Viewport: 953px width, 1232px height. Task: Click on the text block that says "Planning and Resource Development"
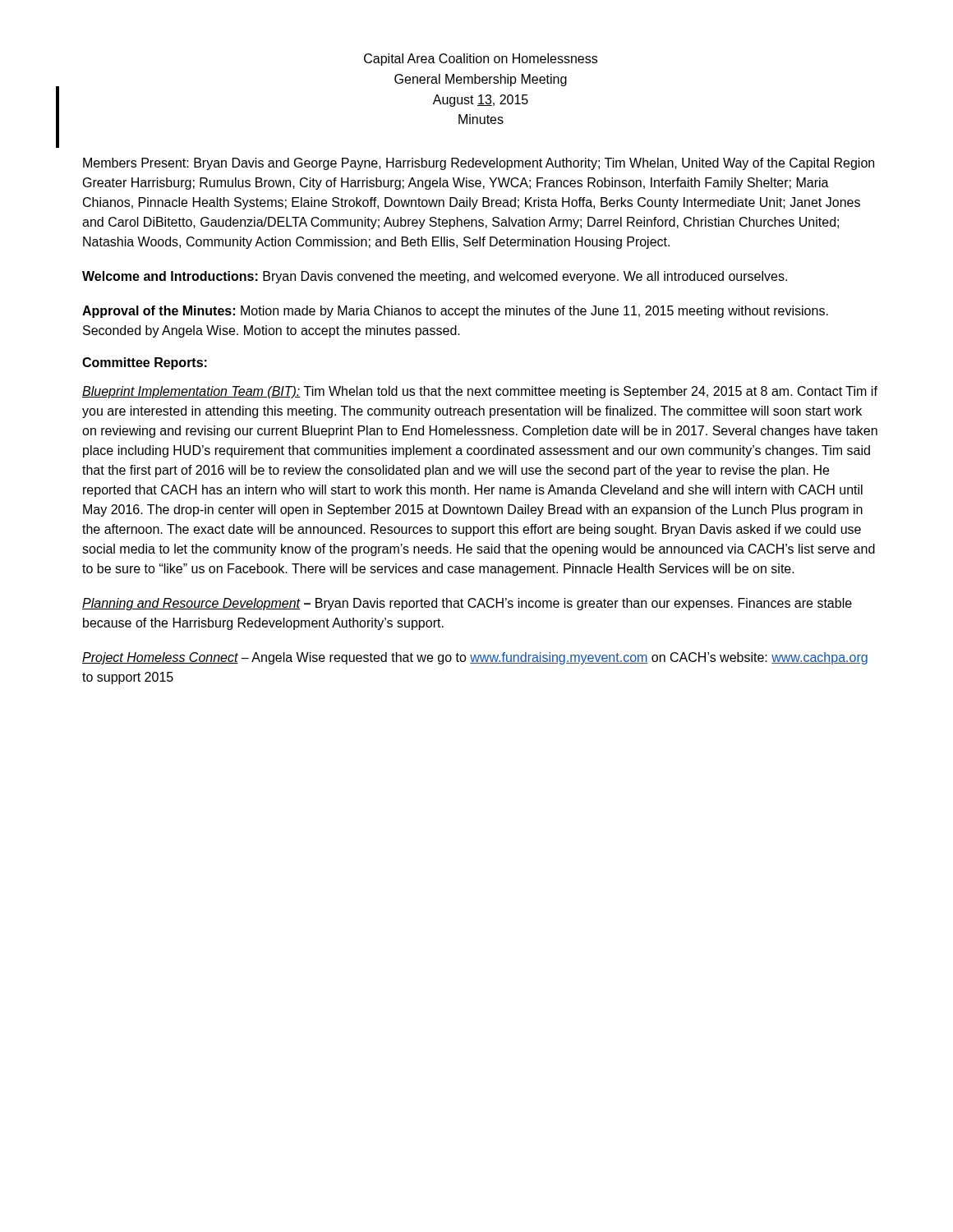(467, 613)
